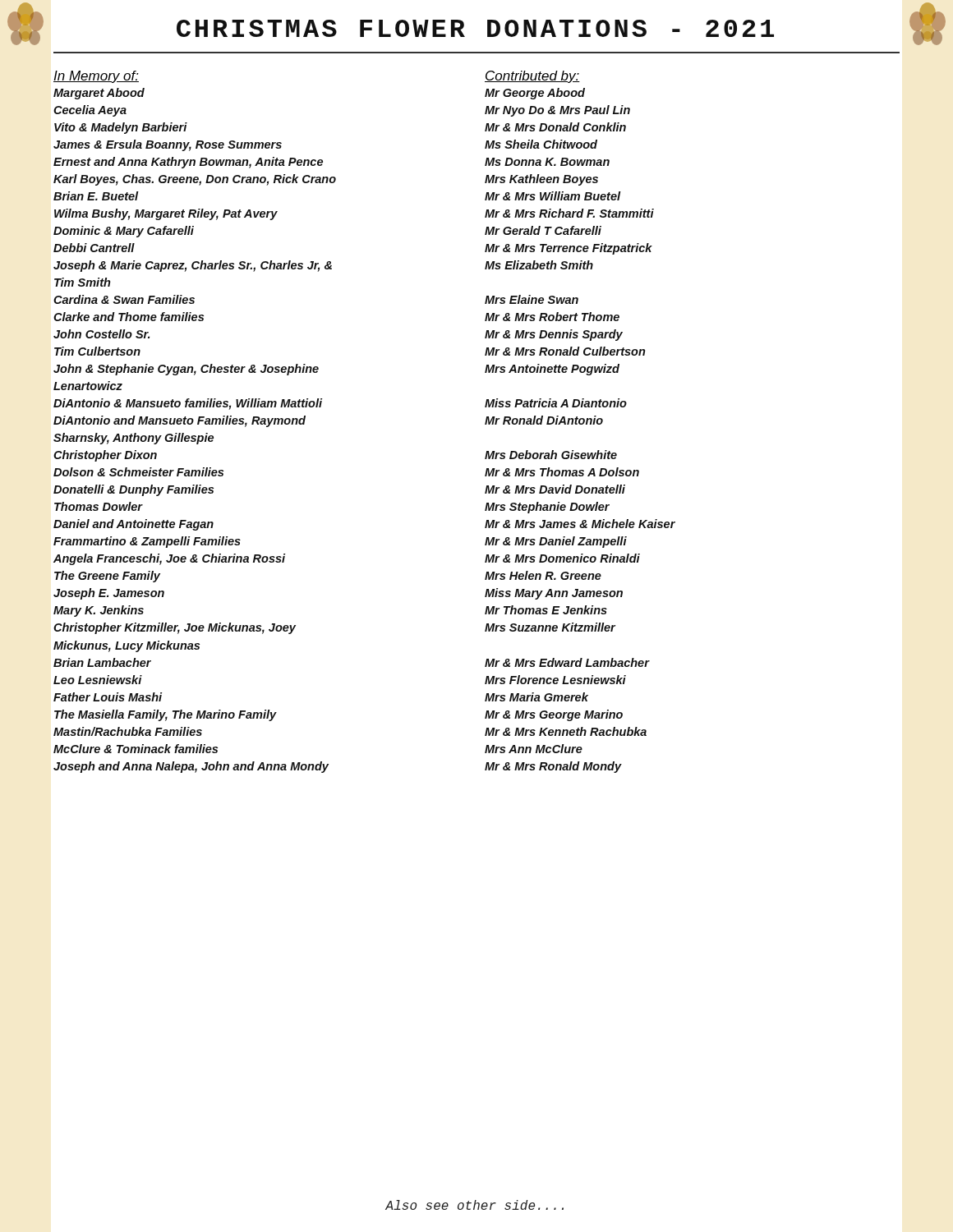Image resolution: width=953 pixels, height=1232 pixels.
Task: Click on the block starting "Dominic & Mary Cafarelli"
Action: tap(124, 231)
